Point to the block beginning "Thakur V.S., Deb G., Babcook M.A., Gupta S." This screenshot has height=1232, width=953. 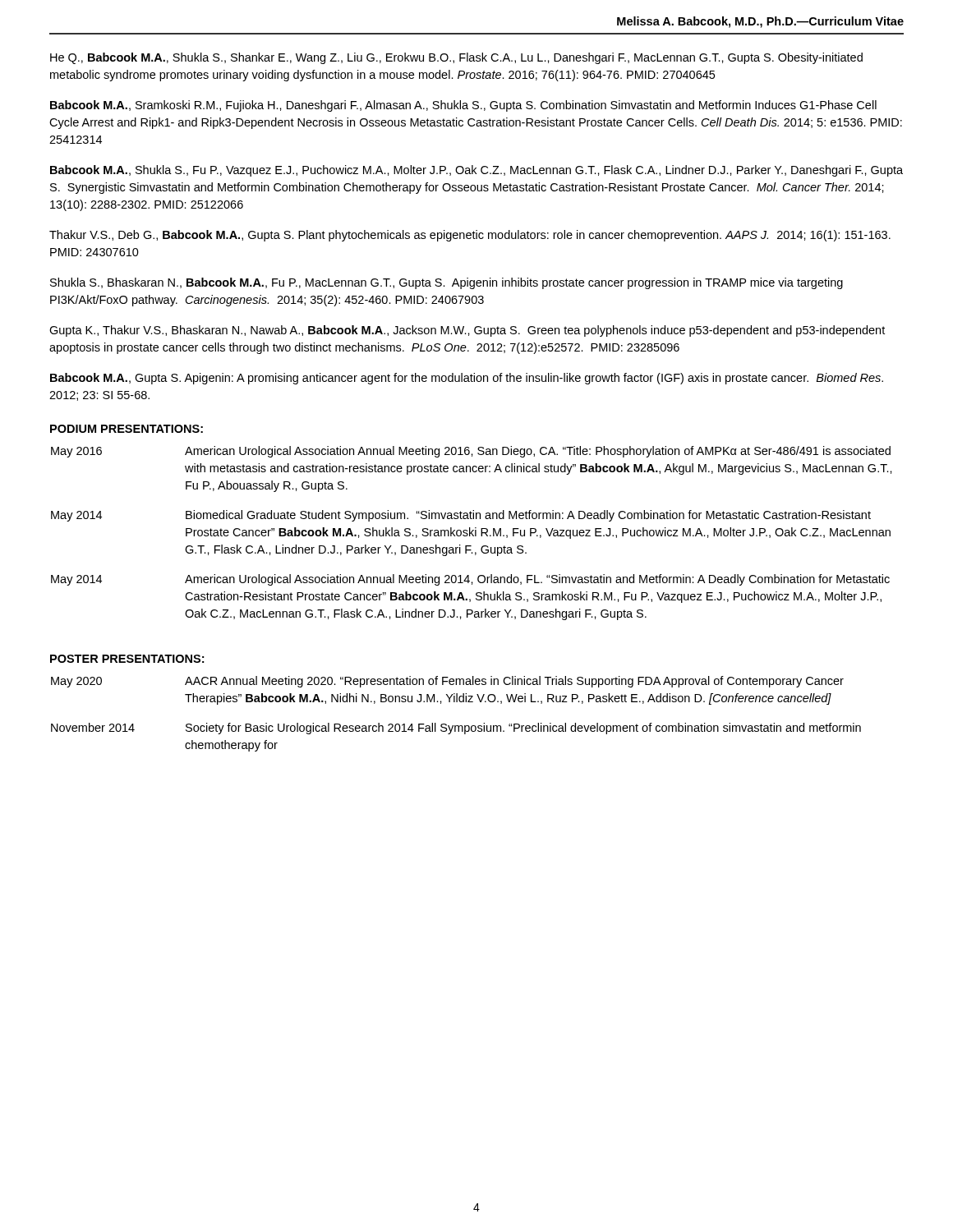point(472,244)
